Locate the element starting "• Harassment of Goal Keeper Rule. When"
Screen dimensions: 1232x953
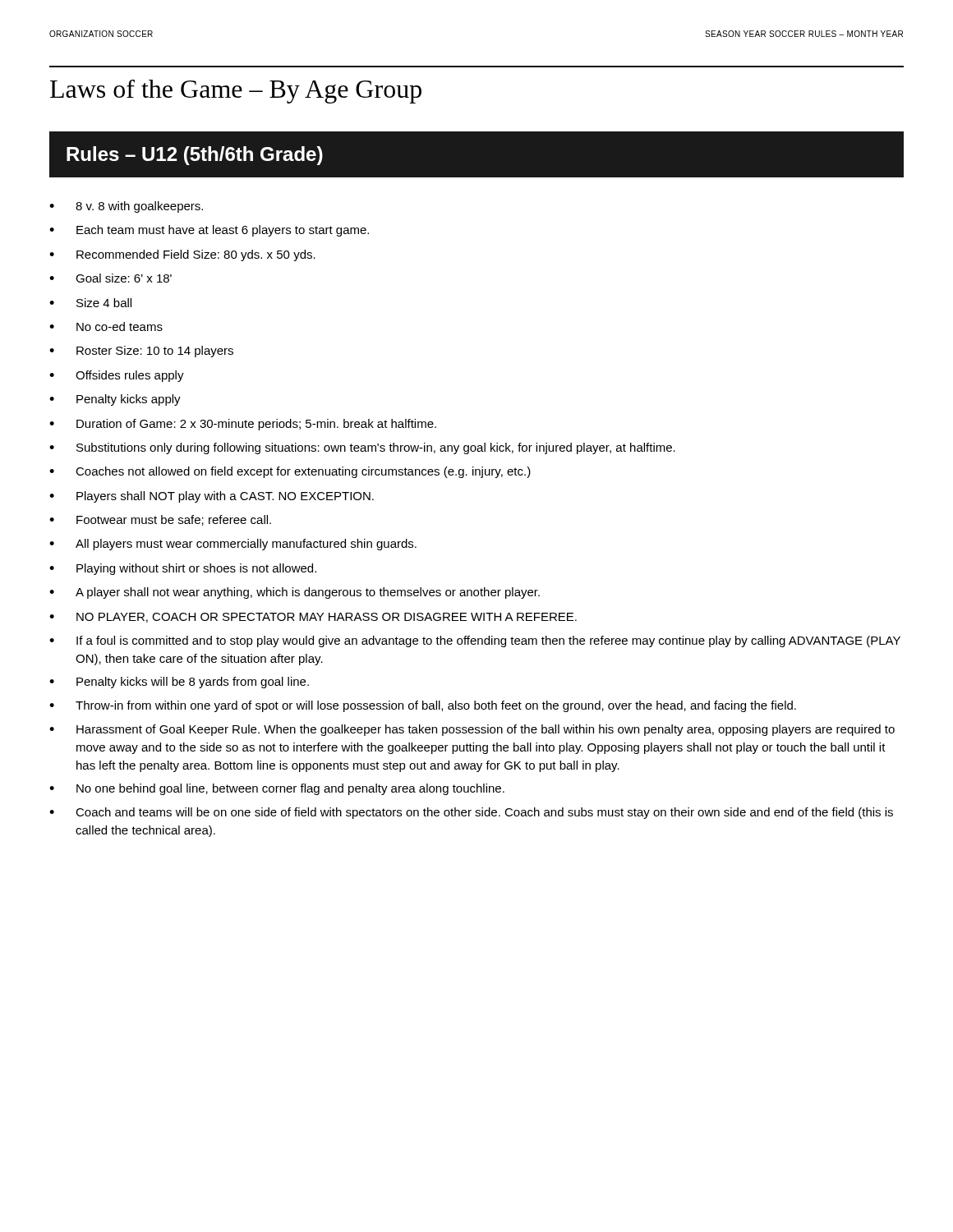point(476,747)
